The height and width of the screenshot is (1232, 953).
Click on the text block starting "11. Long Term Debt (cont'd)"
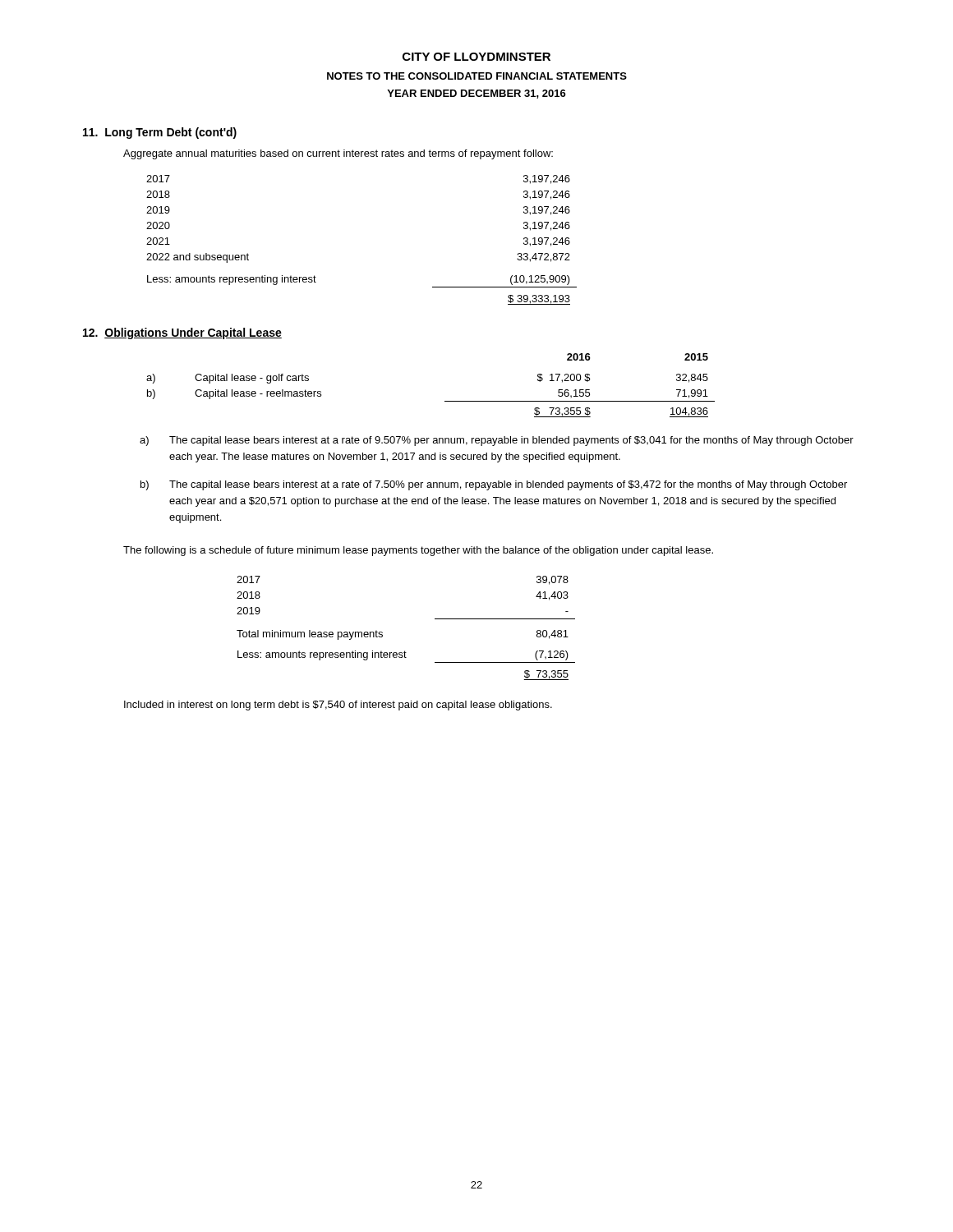pos(159,132)
